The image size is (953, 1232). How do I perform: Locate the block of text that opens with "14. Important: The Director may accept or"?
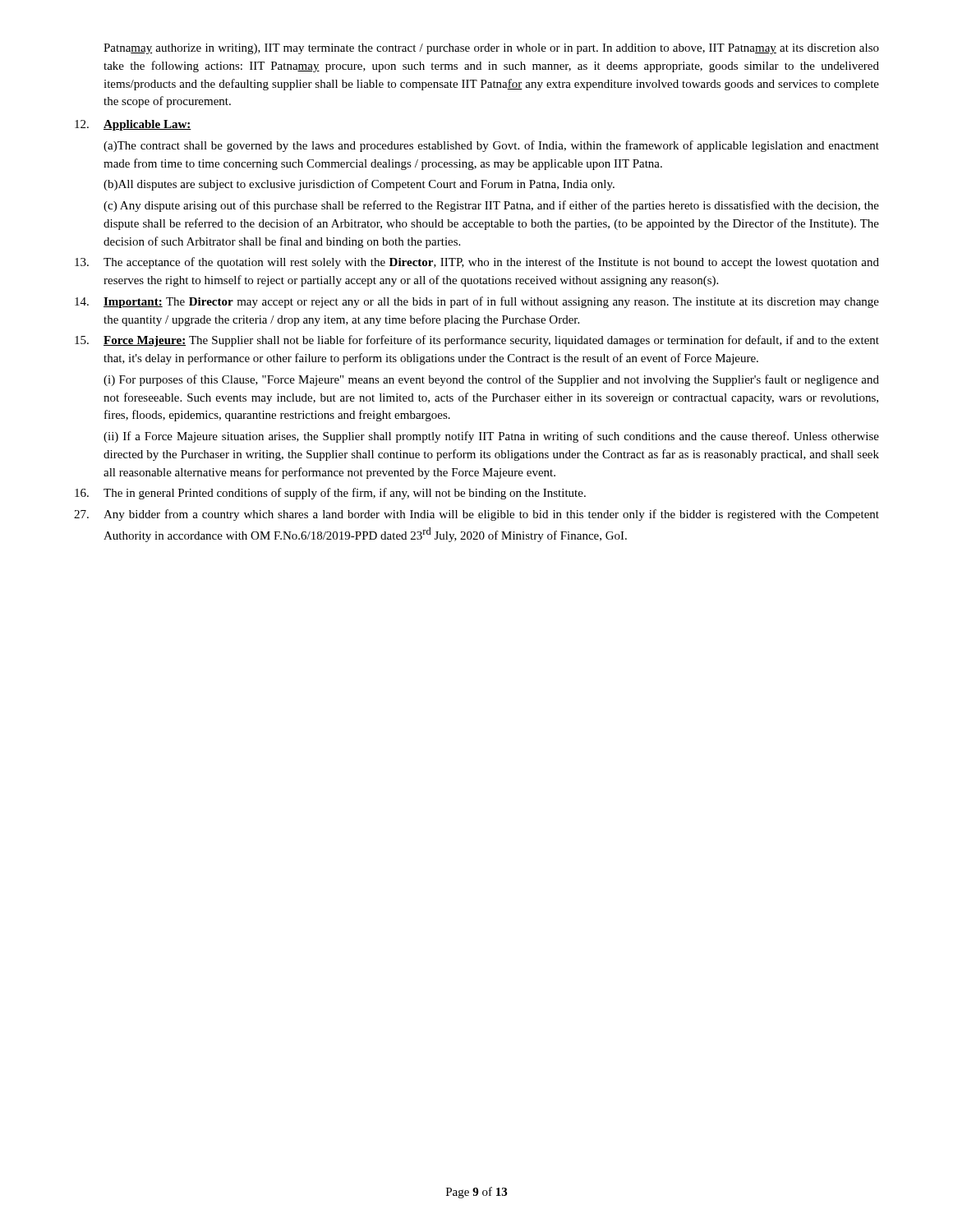476,311
